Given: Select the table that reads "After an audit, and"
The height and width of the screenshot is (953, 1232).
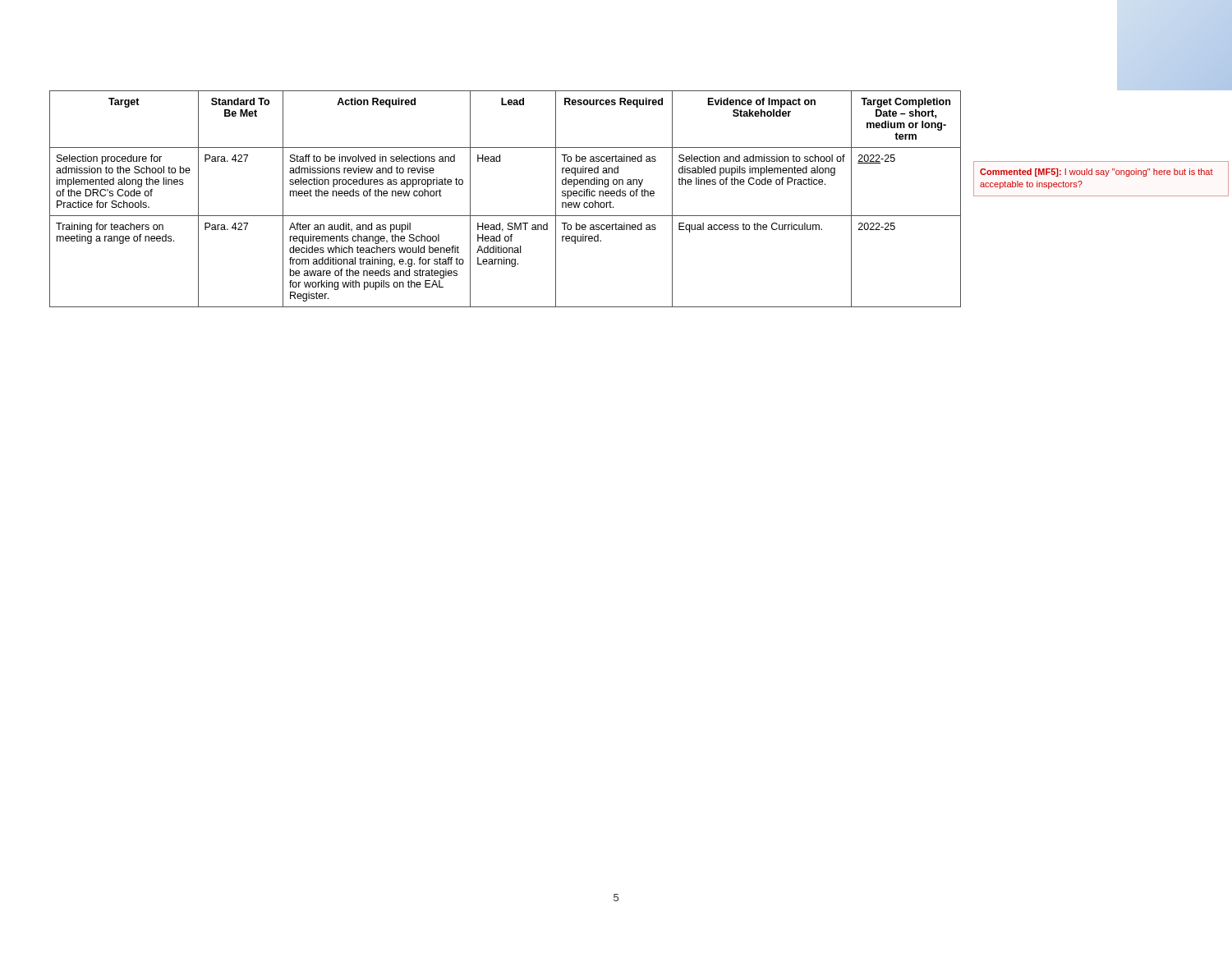Looking at the screenshot, I should point(505,199).
